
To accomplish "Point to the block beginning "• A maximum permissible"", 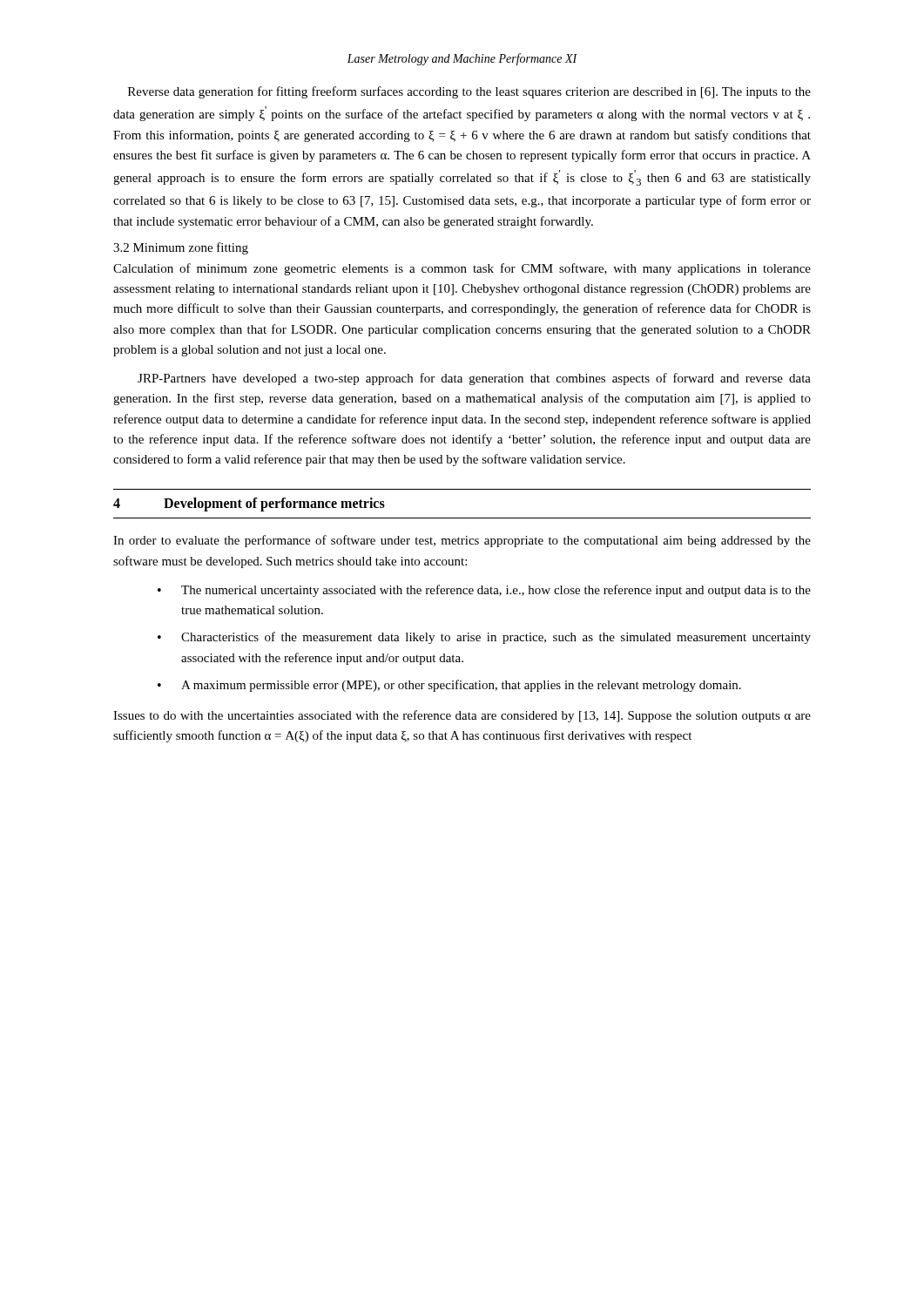I will coord(479,686).
